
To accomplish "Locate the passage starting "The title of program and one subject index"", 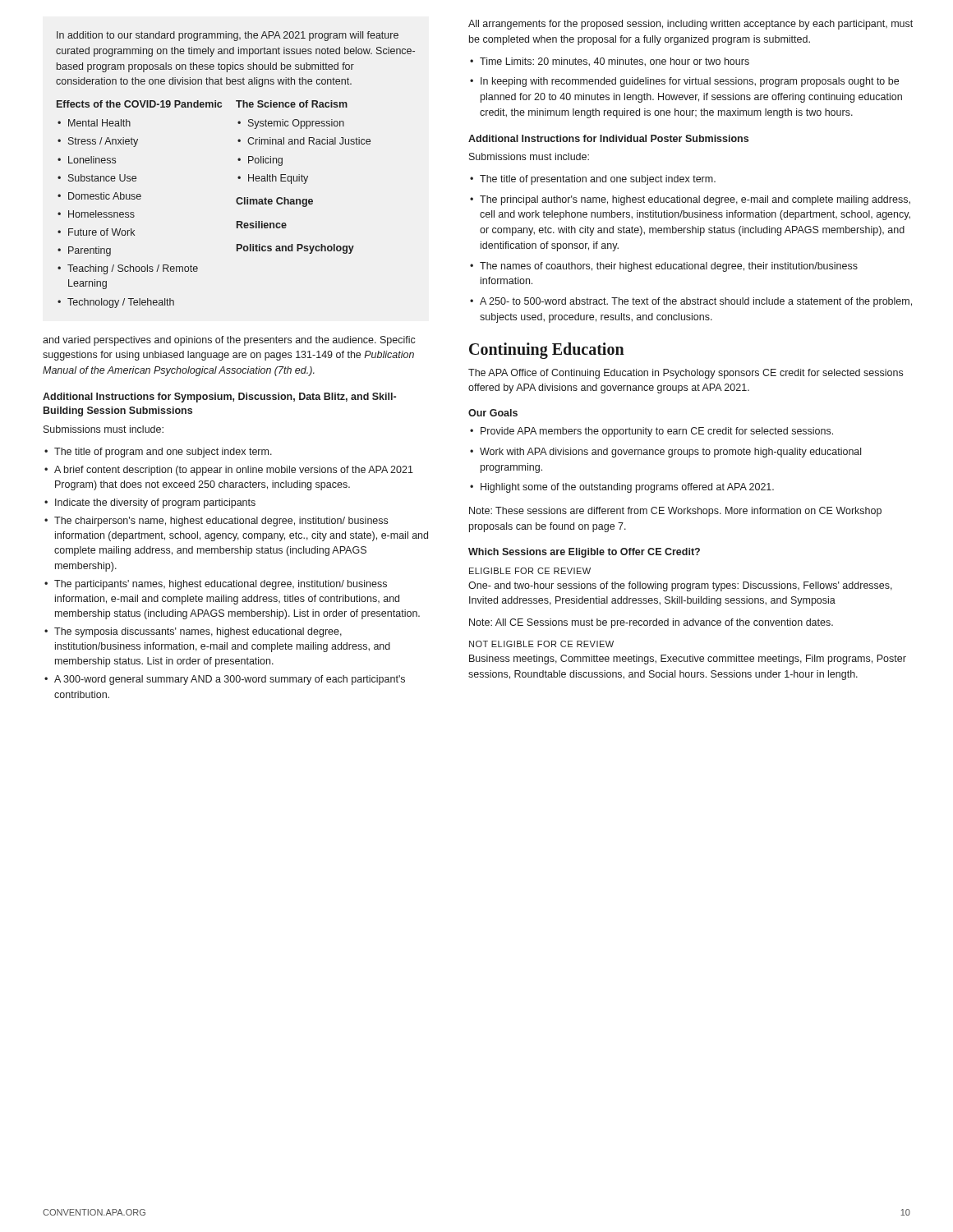I will [163, 451].
